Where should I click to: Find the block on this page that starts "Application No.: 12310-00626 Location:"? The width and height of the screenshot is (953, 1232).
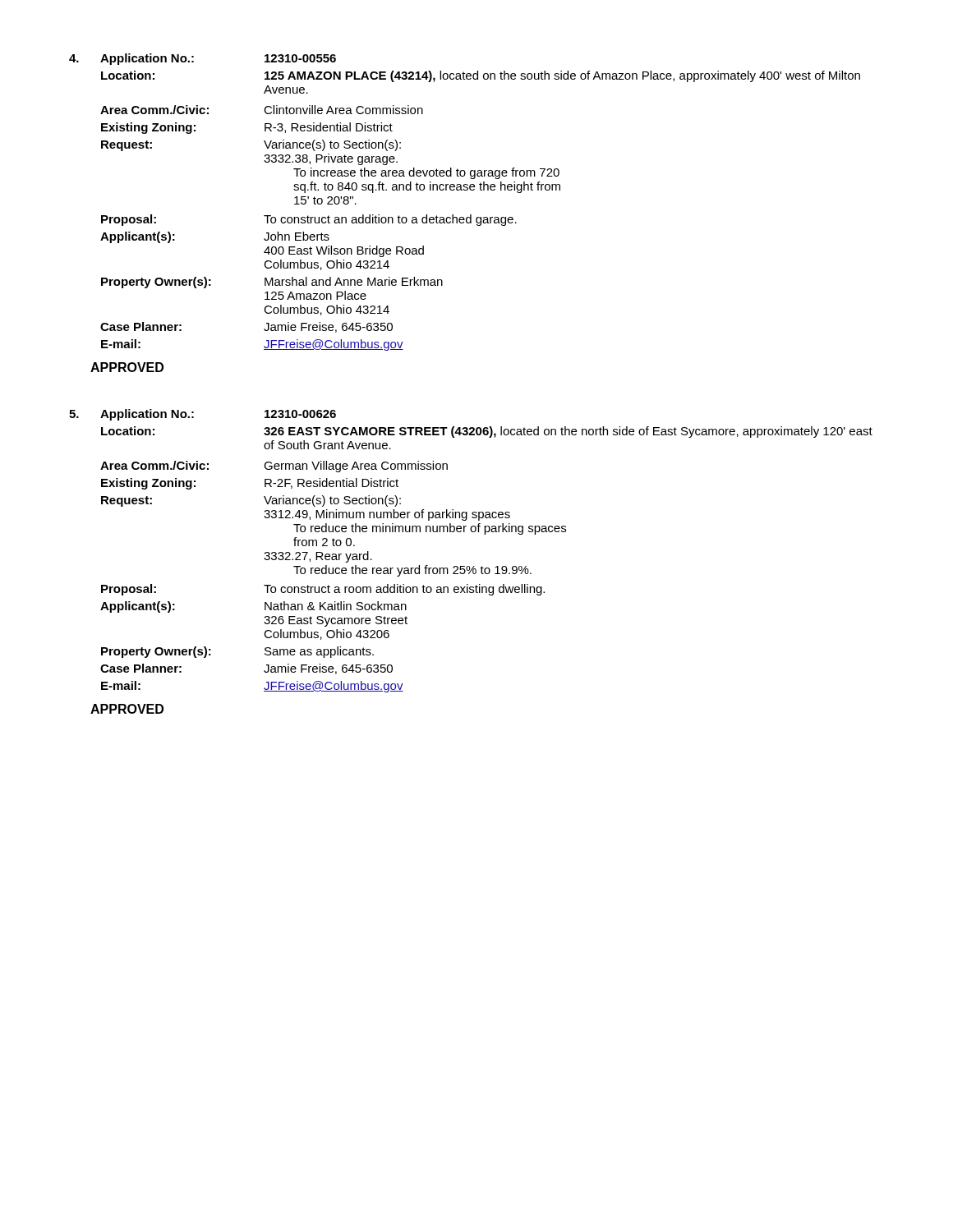[151, 414]
